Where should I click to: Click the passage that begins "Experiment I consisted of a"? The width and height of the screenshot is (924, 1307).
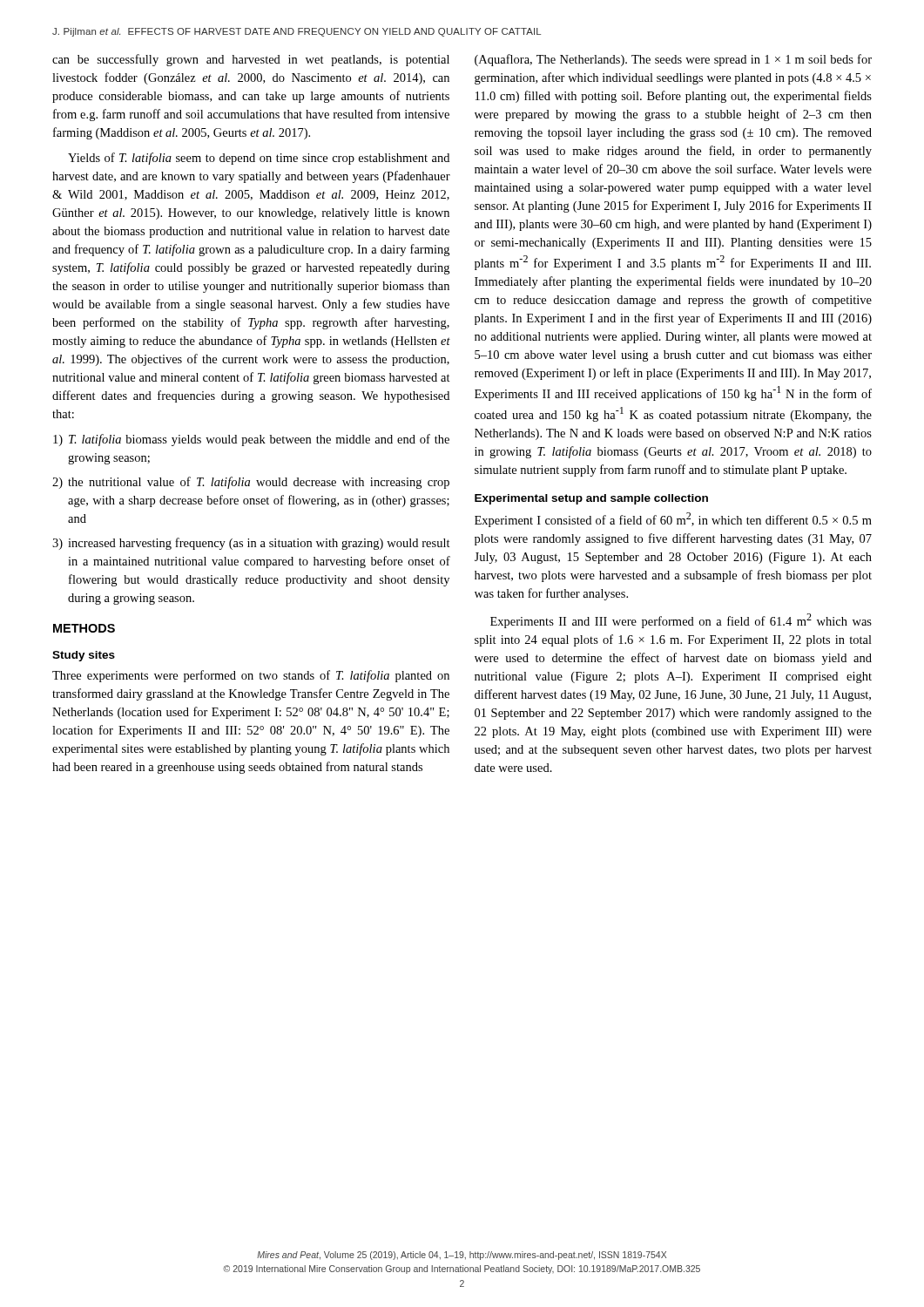[x=673, y=556]
